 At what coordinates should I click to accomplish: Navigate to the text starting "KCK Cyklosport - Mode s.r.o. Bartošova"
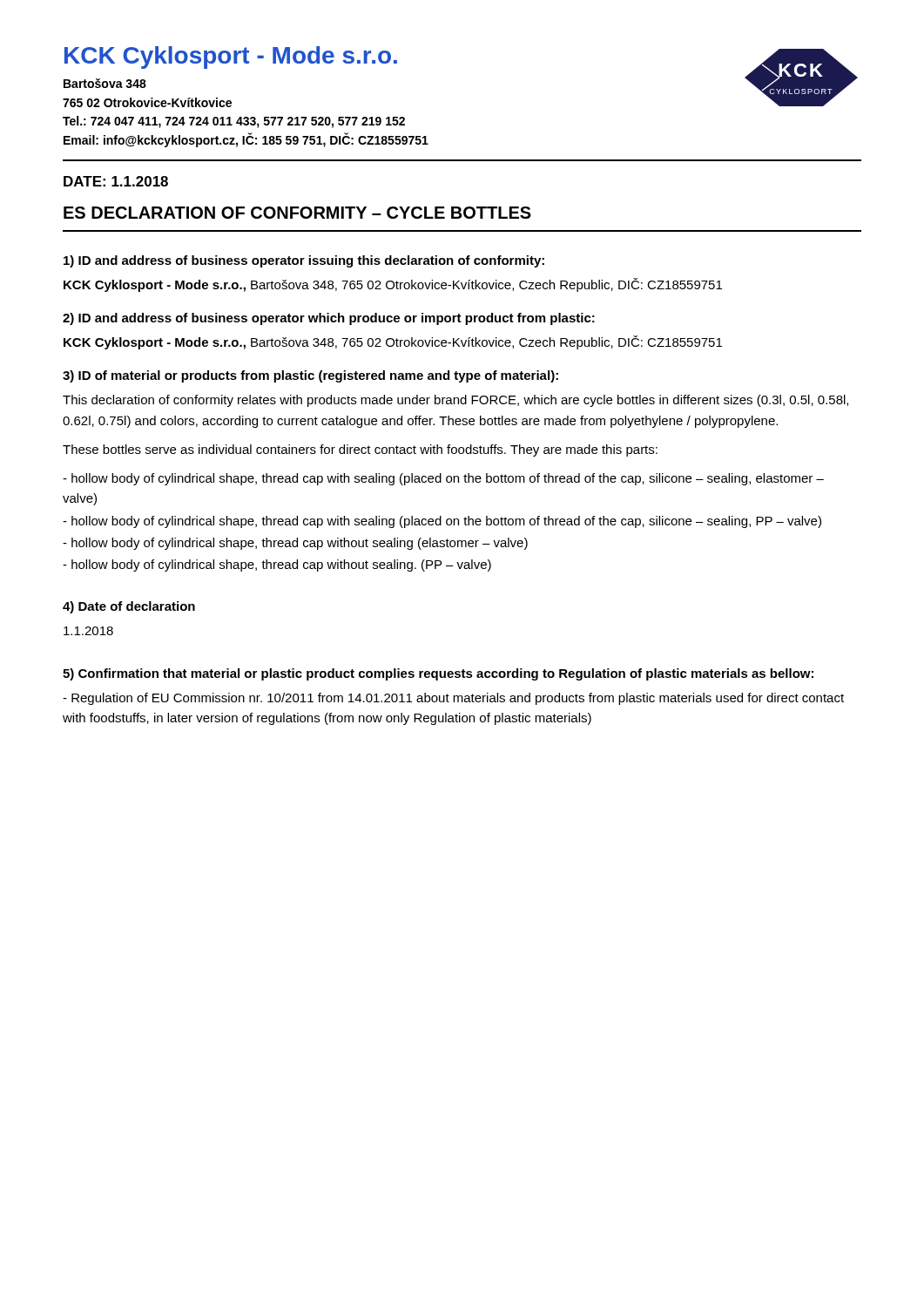(x=231, y=58)
